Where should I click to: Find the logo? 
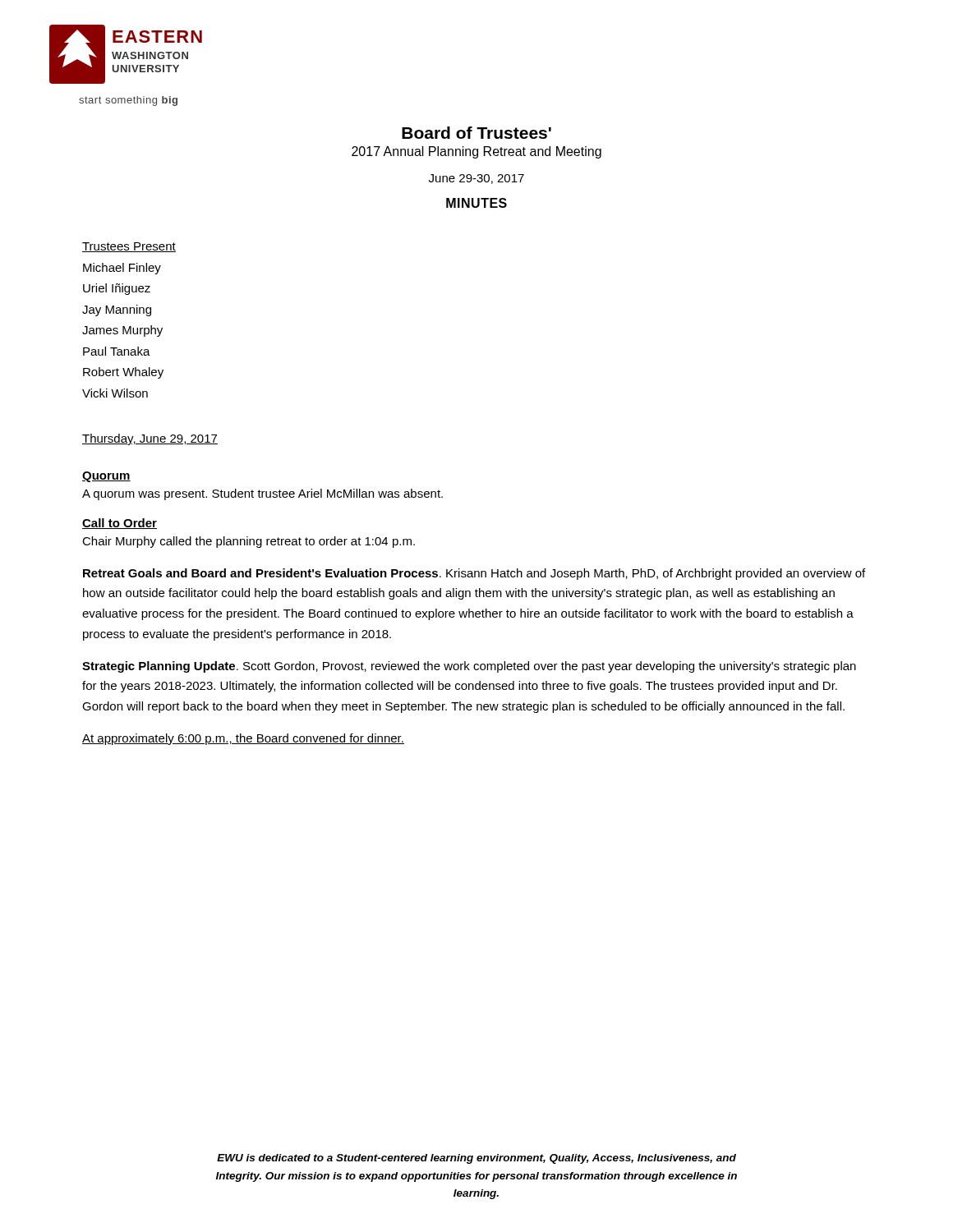(140, 65)
